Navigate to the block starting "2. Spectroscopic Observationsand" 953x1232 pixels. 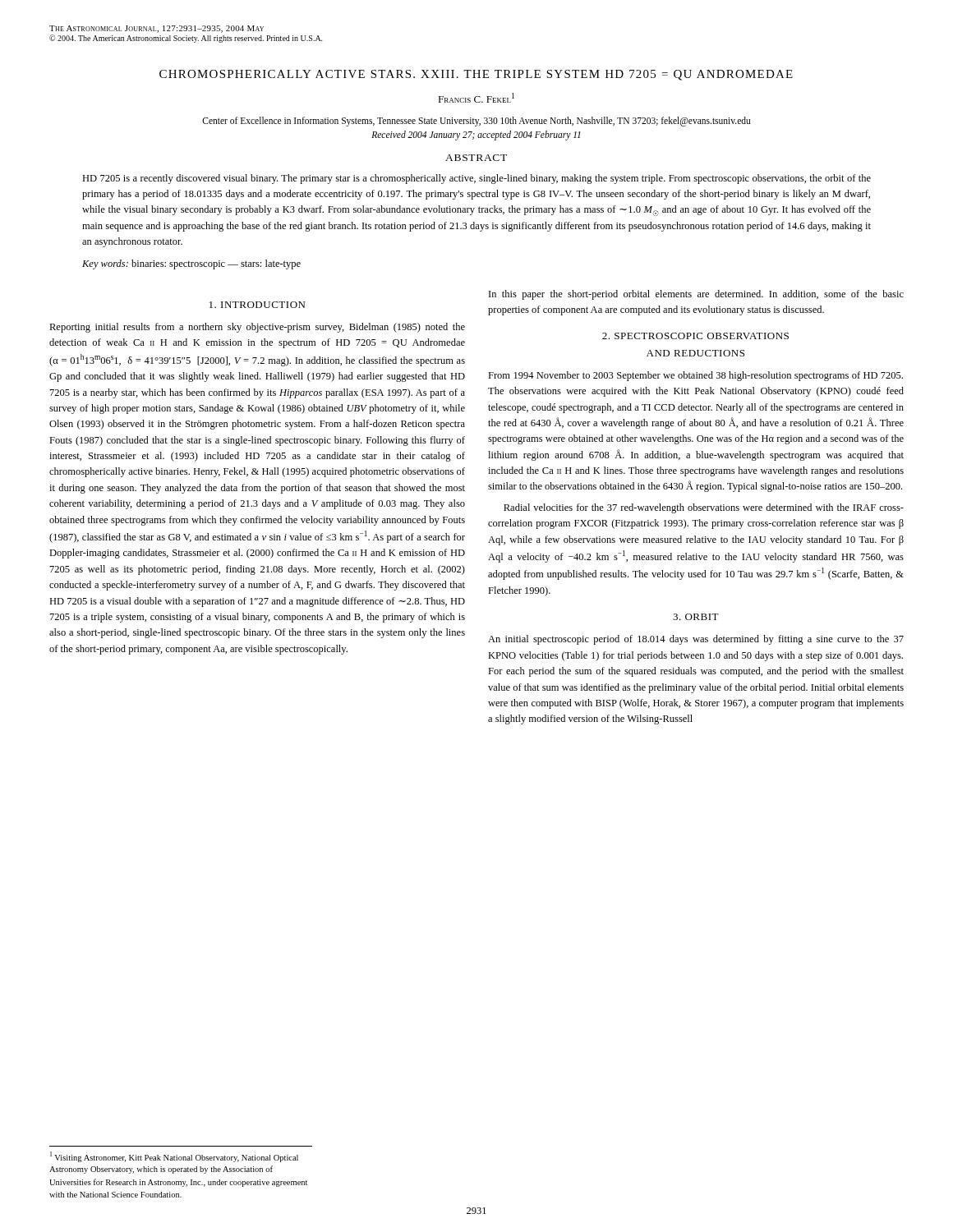(x=696, y=345)
